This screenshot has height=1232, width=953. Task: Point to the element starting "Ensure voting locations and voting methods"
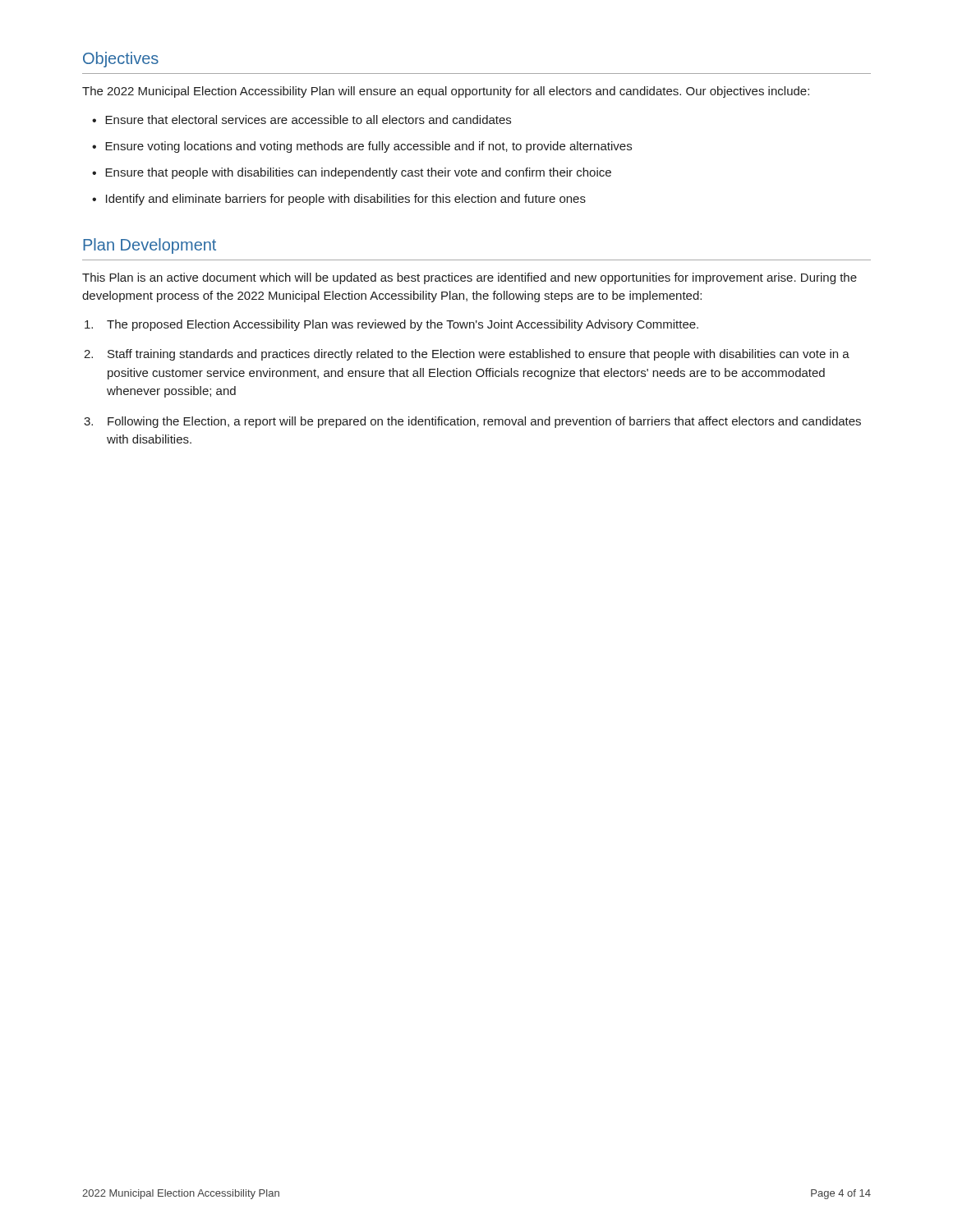click(369, 145)
